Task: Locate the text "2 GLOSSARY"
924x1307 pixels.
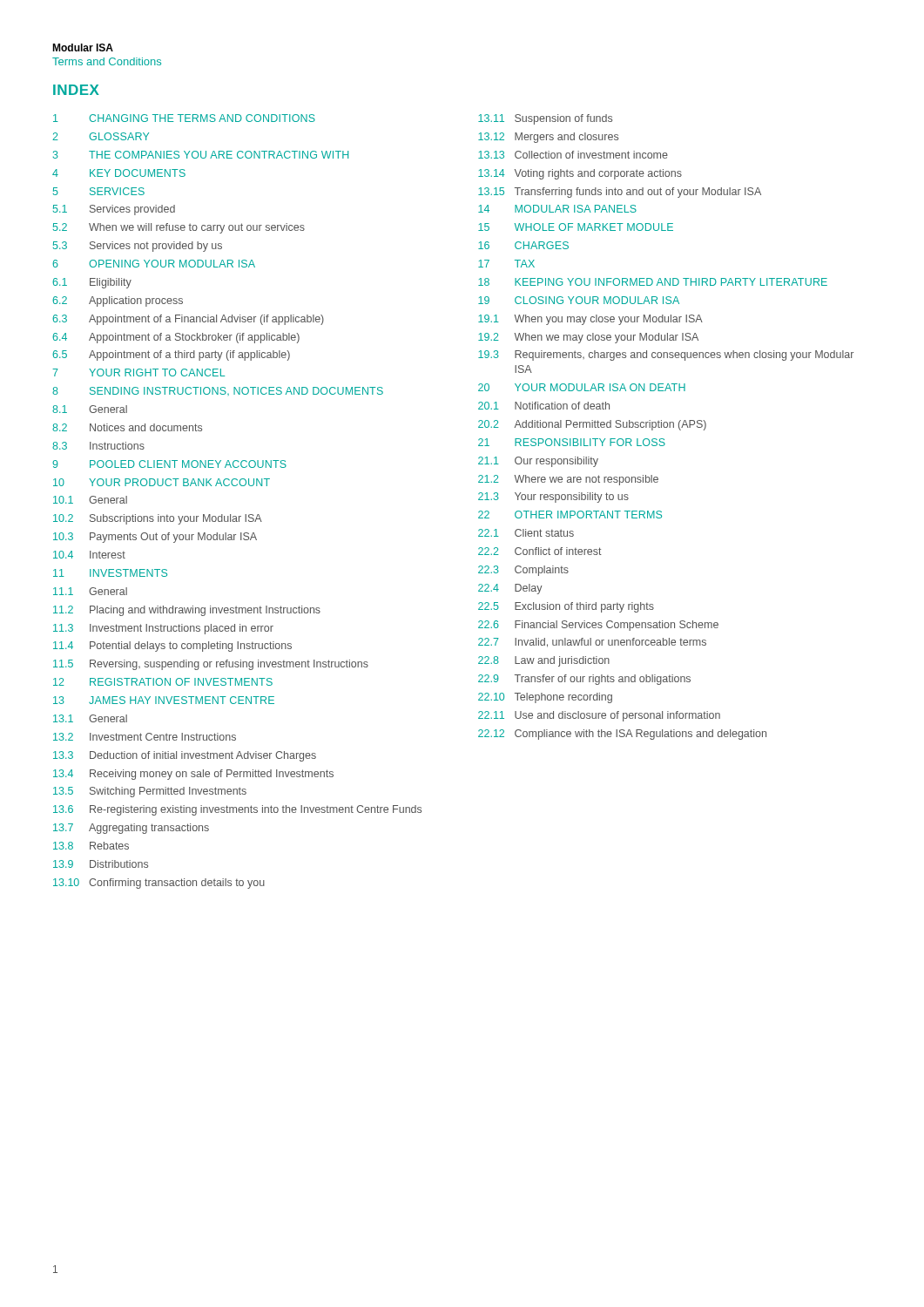Action: click(101, 136)
